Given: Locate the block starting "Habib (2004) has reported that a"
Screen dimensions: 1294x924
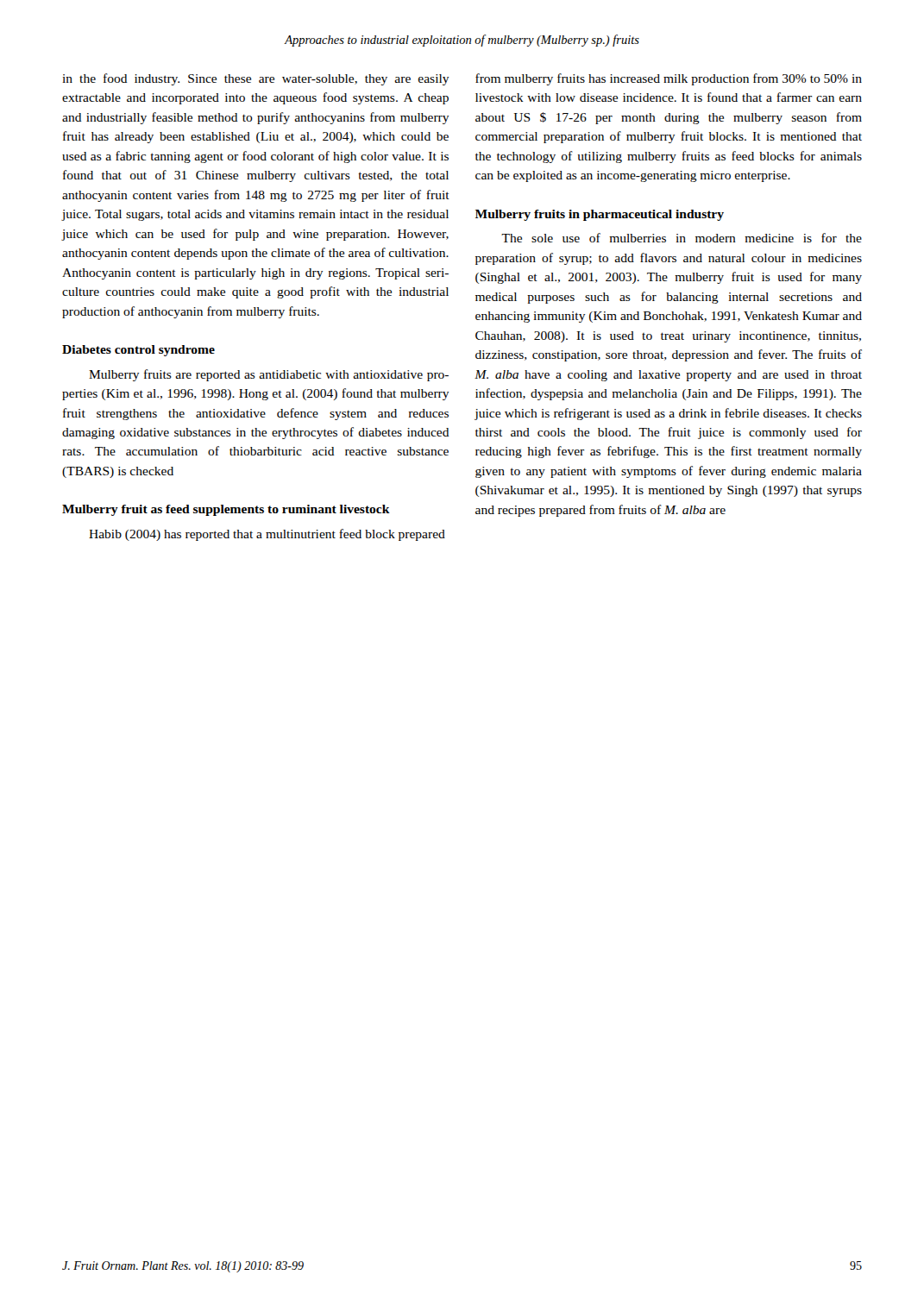Looking at the screenshot, I should pos(267,533).
